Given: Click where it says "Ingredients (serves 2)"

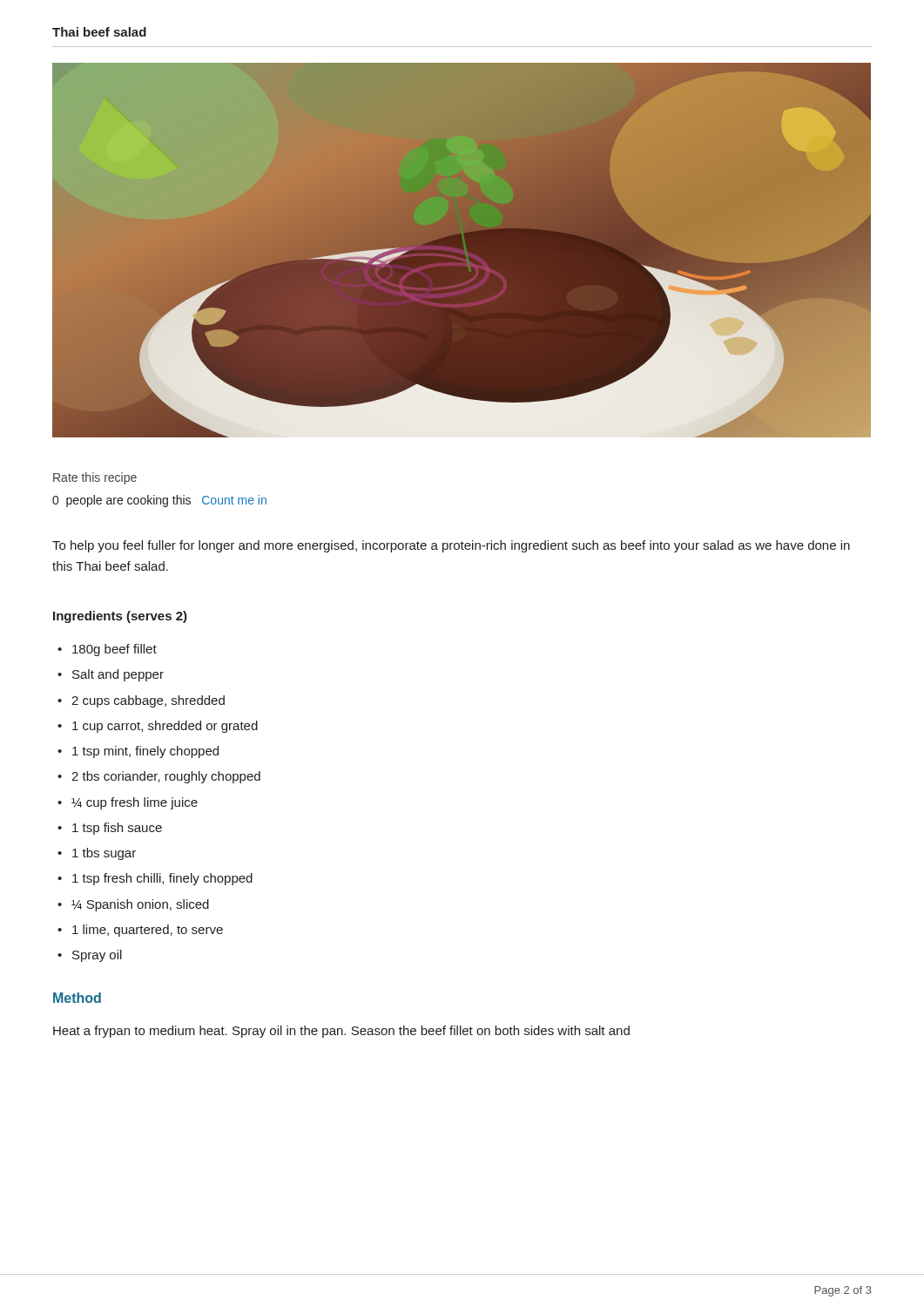Looking at the screenshot, I should [120, 616].
